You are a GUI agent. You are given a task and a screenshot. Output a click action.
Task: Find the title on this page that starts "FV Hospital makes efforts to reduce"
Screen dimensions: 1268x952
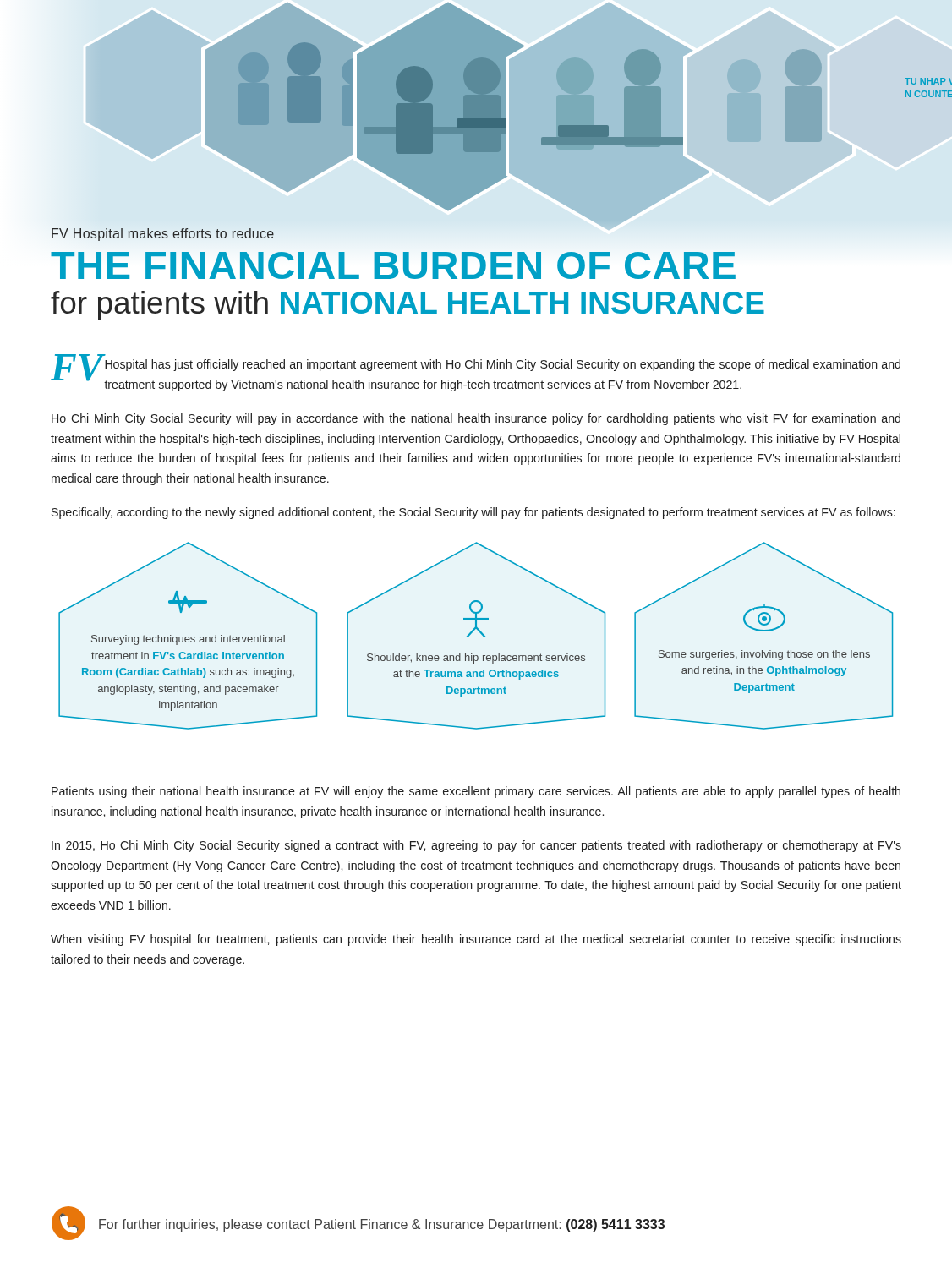click(x=457, y=274)
